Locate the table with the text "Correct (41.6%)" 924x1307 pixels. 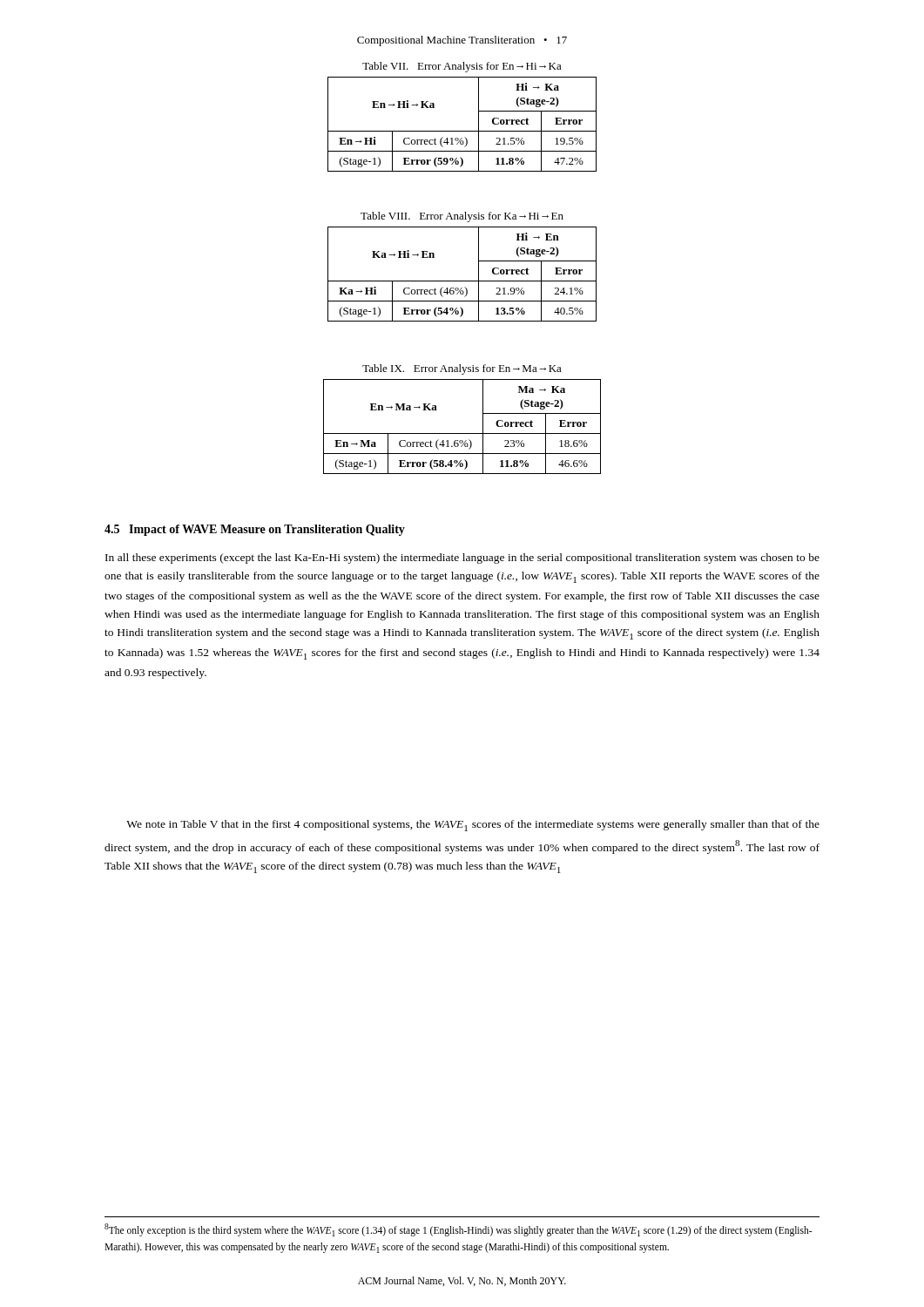click(462, 427)
